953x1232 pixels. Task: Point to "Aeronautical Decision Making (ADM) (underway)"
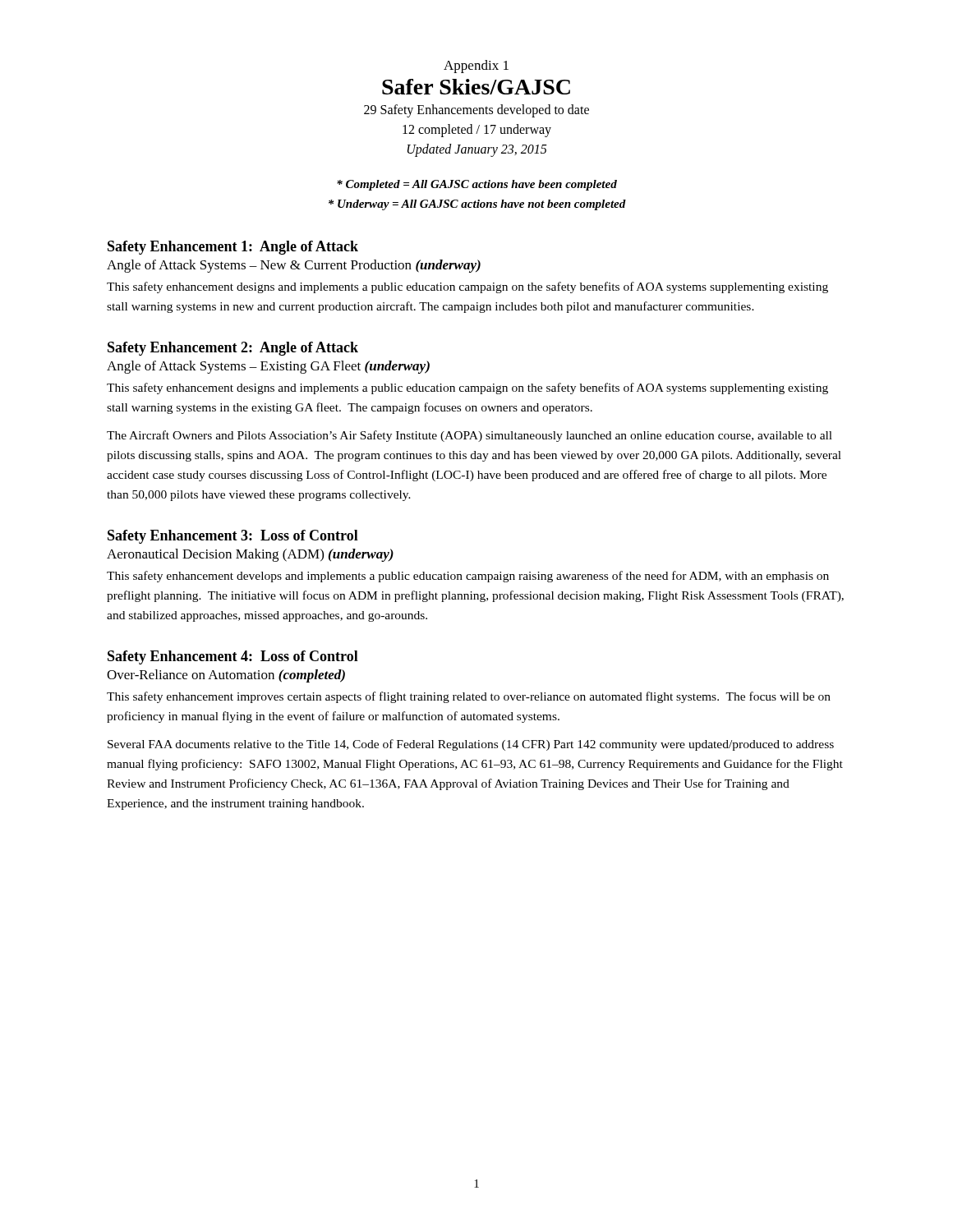click(x=250, y=554)
